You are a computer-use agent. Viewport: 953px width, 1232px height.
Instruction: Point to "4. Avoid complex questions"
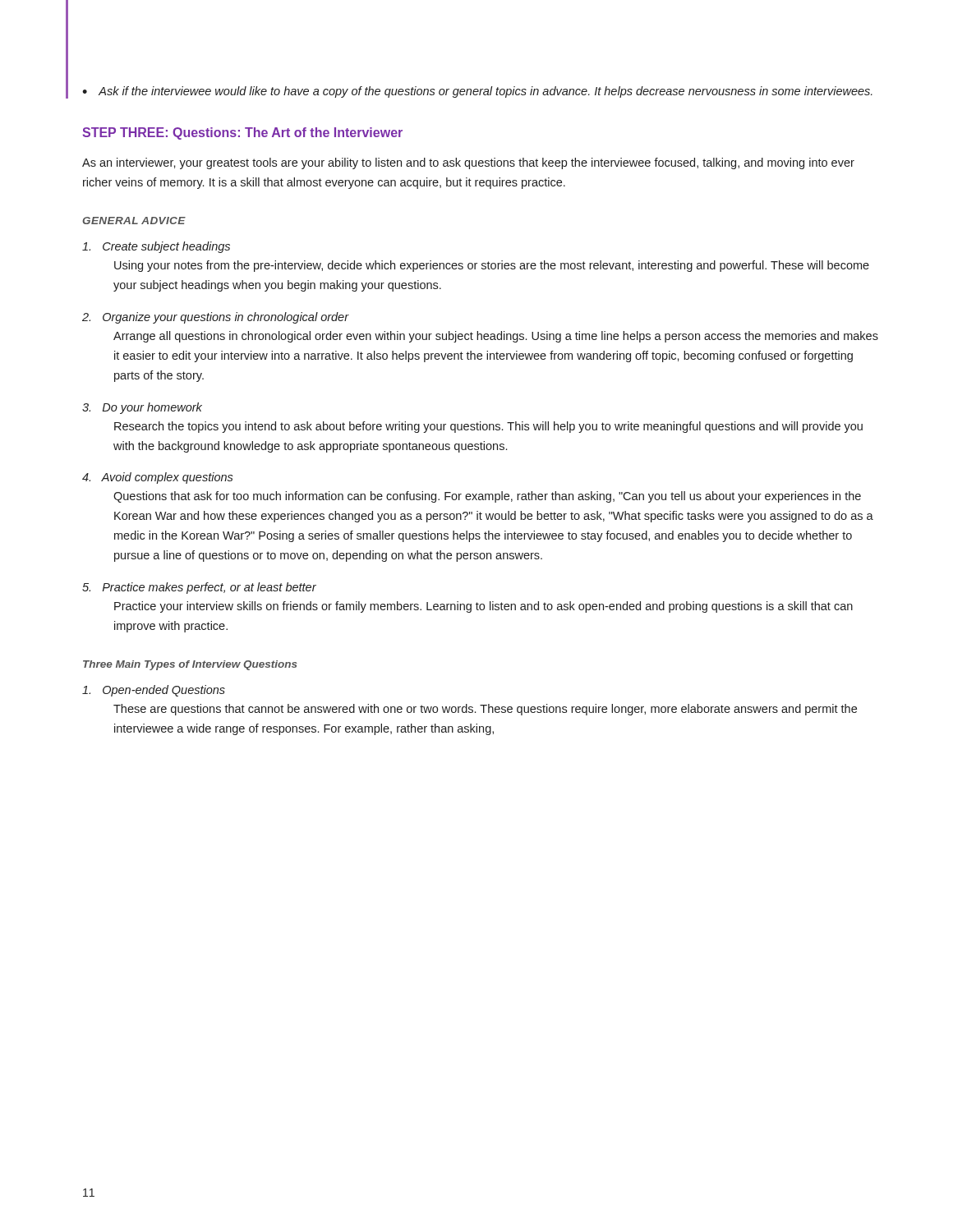click(158, 478)
